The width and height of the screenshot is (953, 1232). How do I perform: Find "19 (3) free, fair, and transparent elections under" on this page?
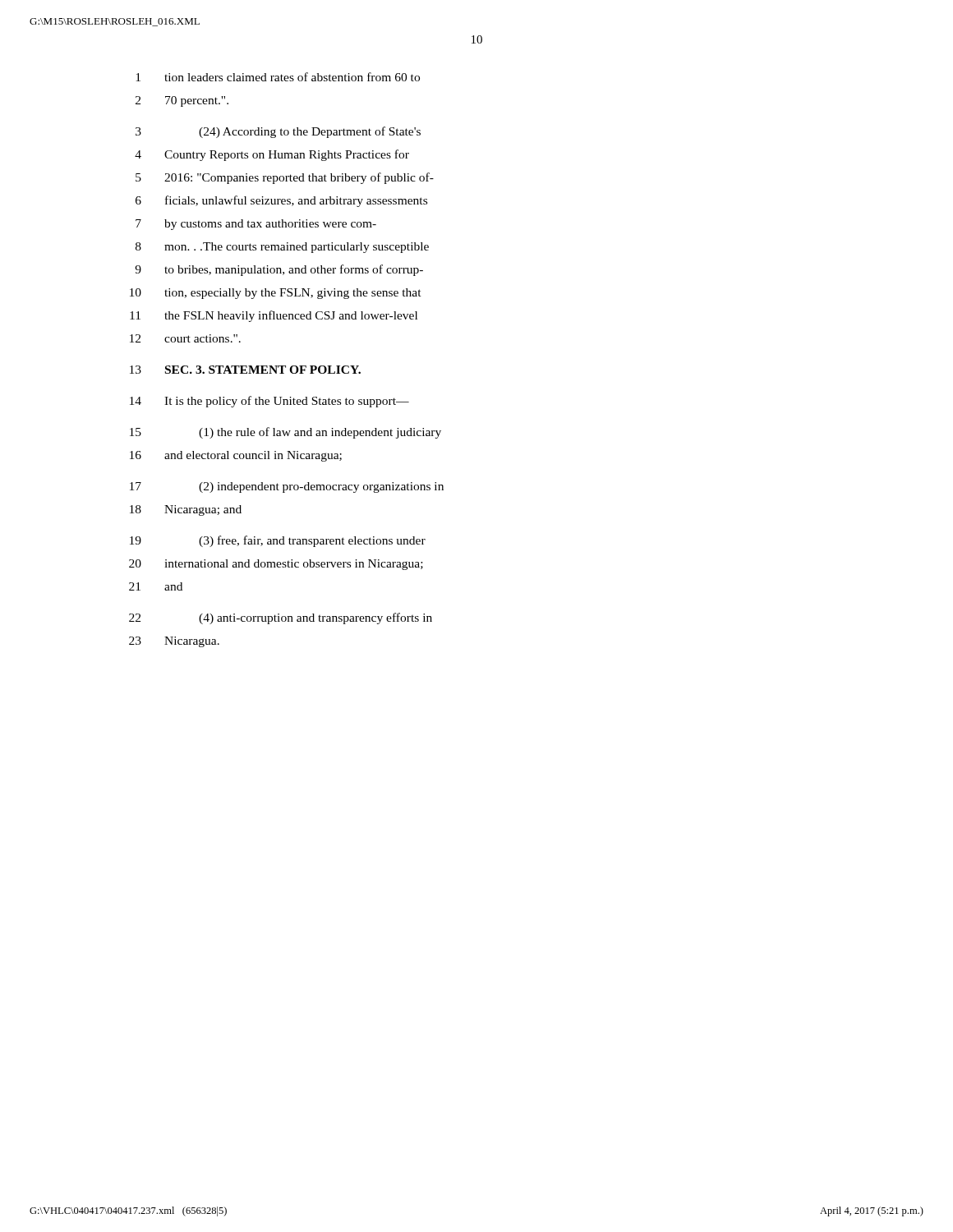point(278,541)
